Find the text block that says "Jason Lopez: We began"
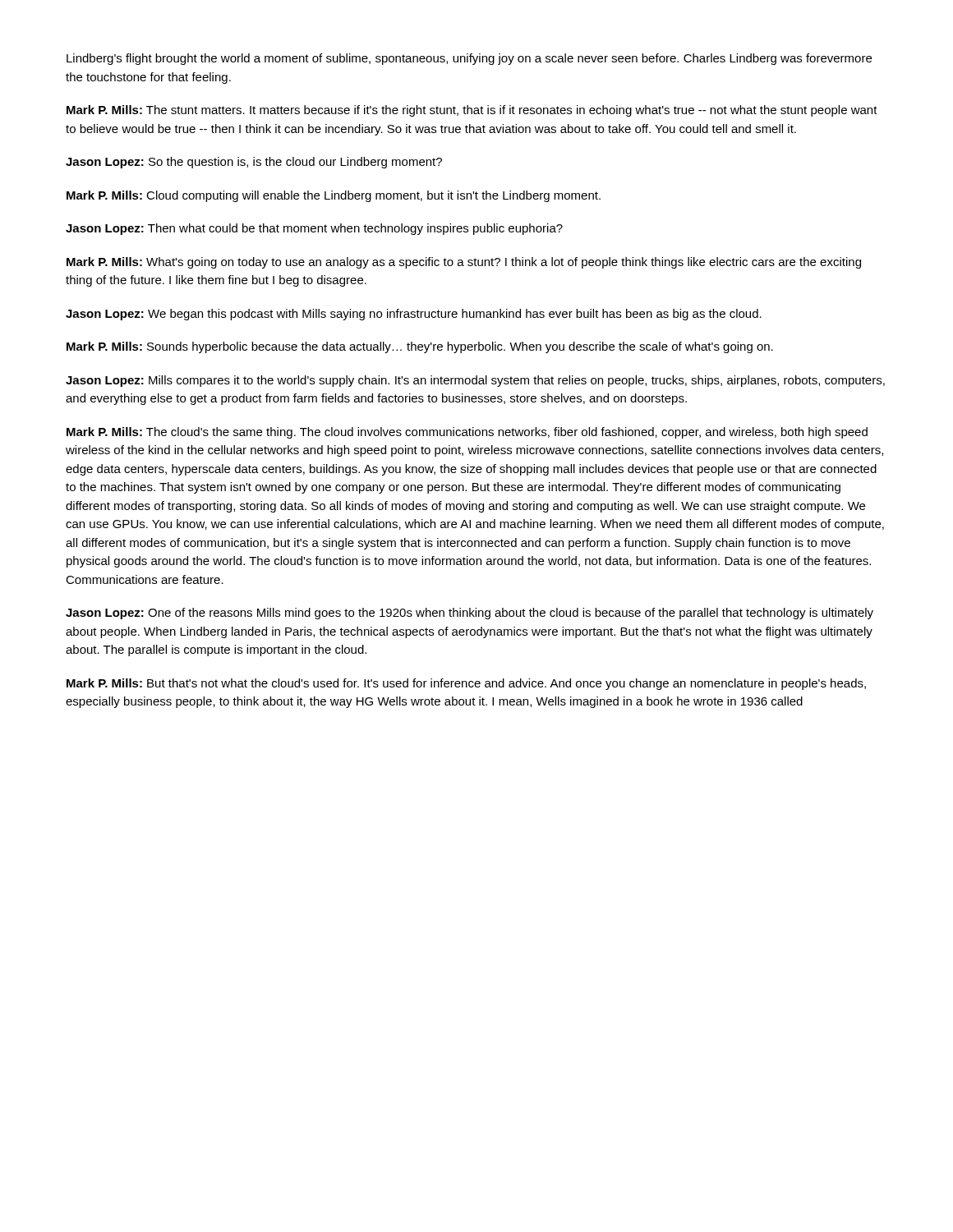Image resolution: width=953 pixels, height=1232 pixels. point(414,313)
